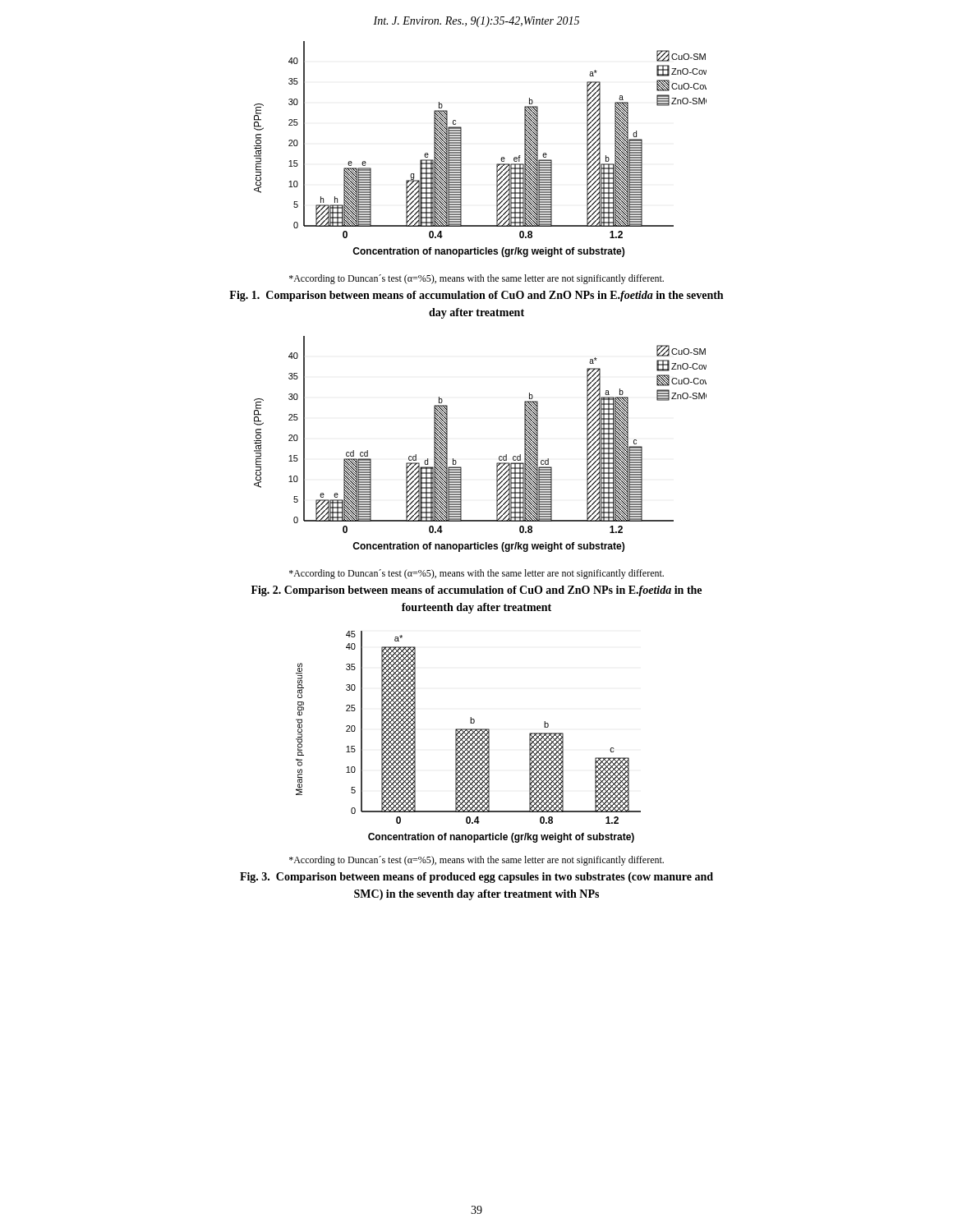
Task: Select the caption that reads "Fig. 1. Comparison between means of"
Action: pyautogui.click(x=476, y=304)
